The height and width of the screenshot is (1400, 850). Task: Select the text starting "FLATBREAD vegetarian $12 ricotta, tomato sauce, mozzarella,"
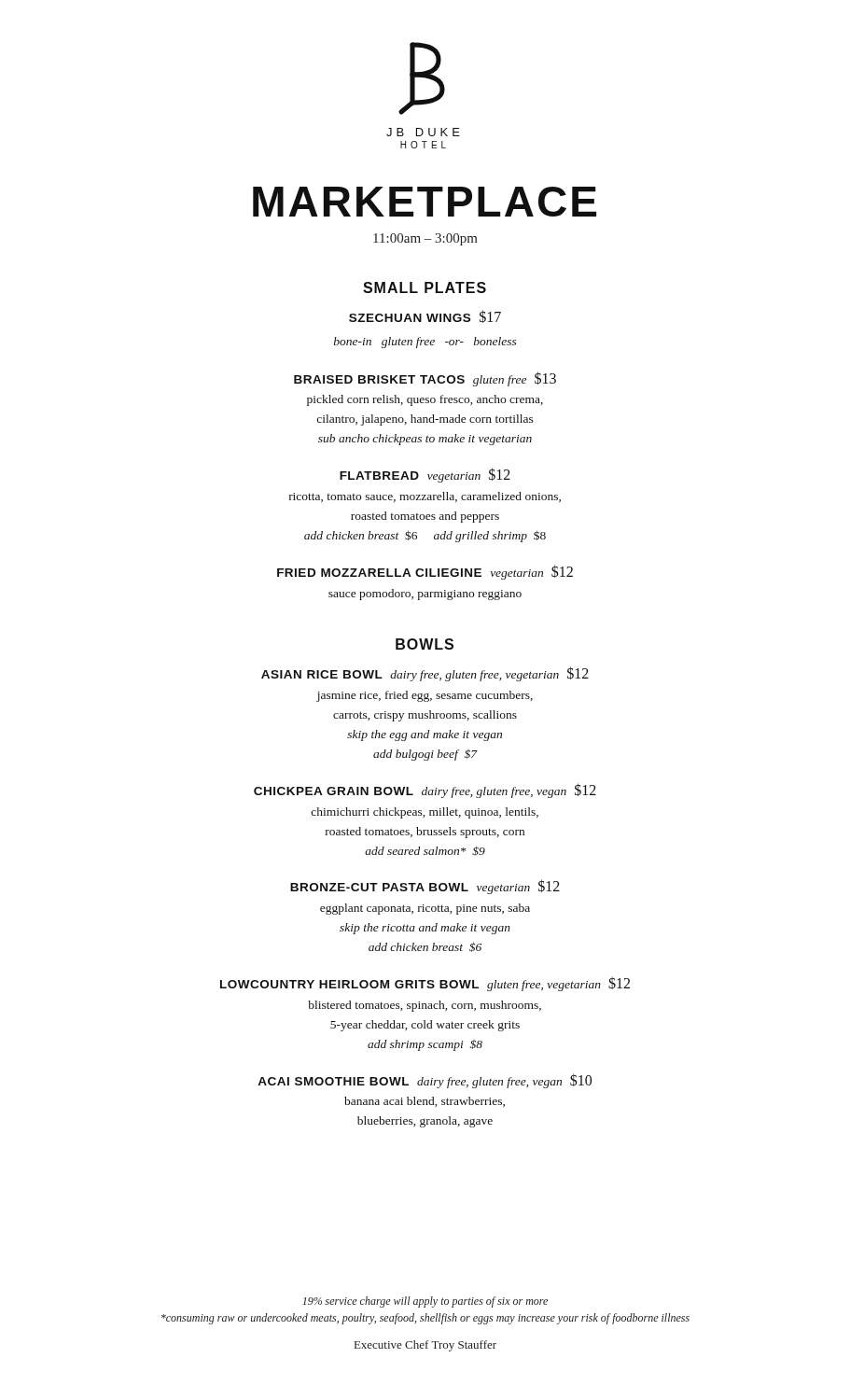pos(425,506)
